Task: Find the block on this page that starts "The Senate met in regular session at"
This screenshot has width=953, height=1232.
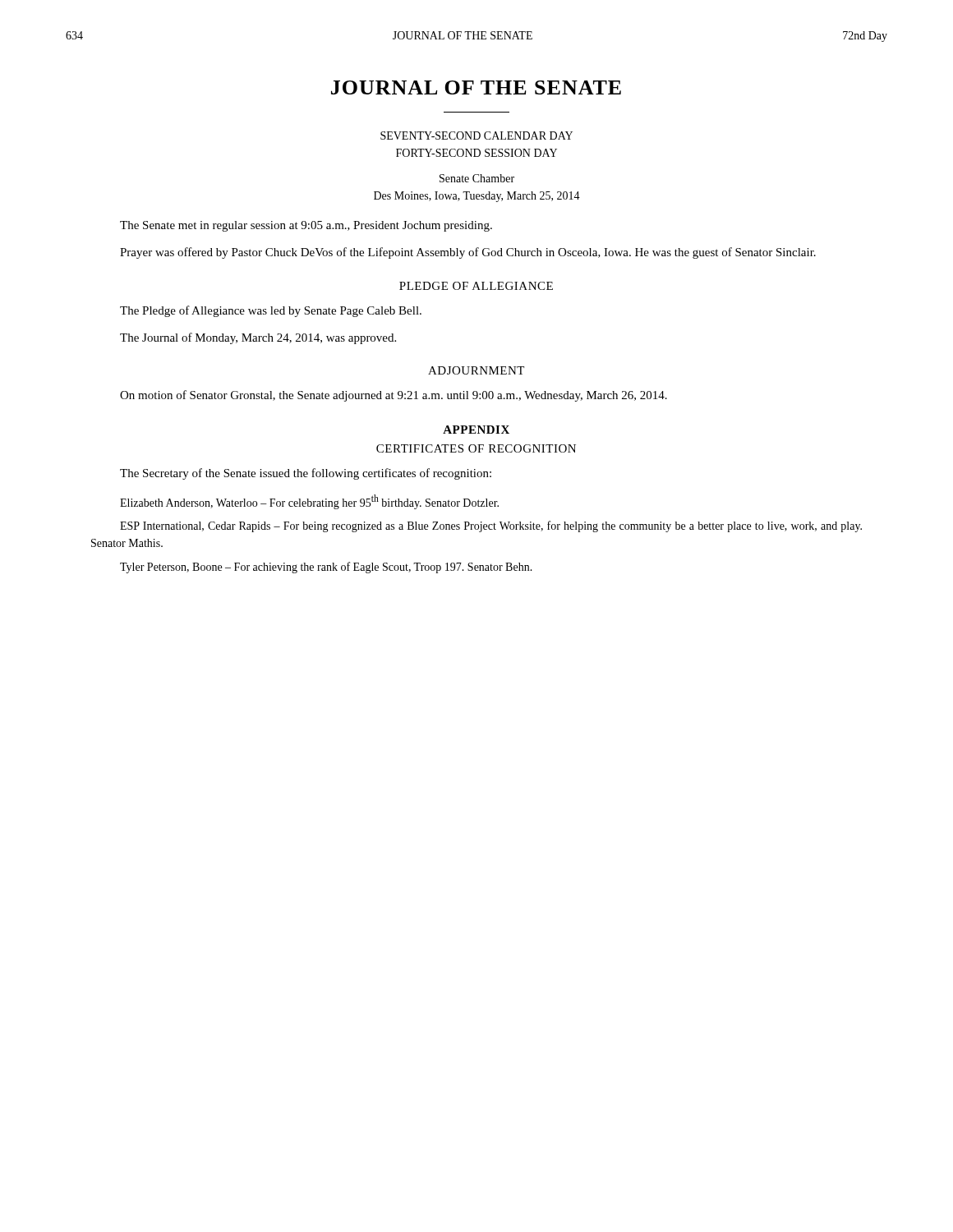Action: coord(306,225)
